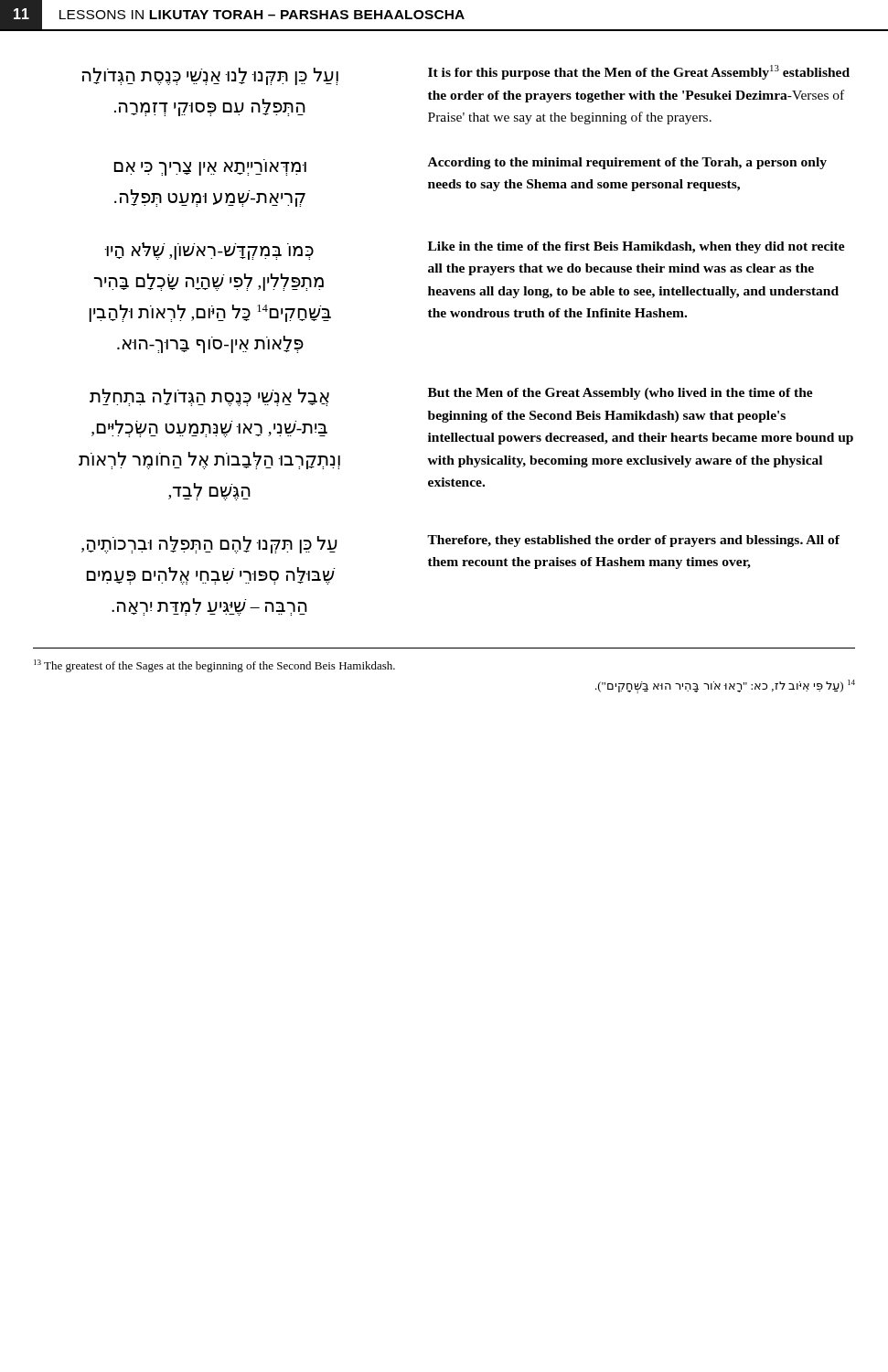Click on the text block with the text "כְּמוֹ בְּמִקְדָּשׁ-רִאשׁוֹן, שֶׁלֹּא הָיוּ מִתְפַּלְלִין,"
888x1372 pixels.
[x=210, y=297]
